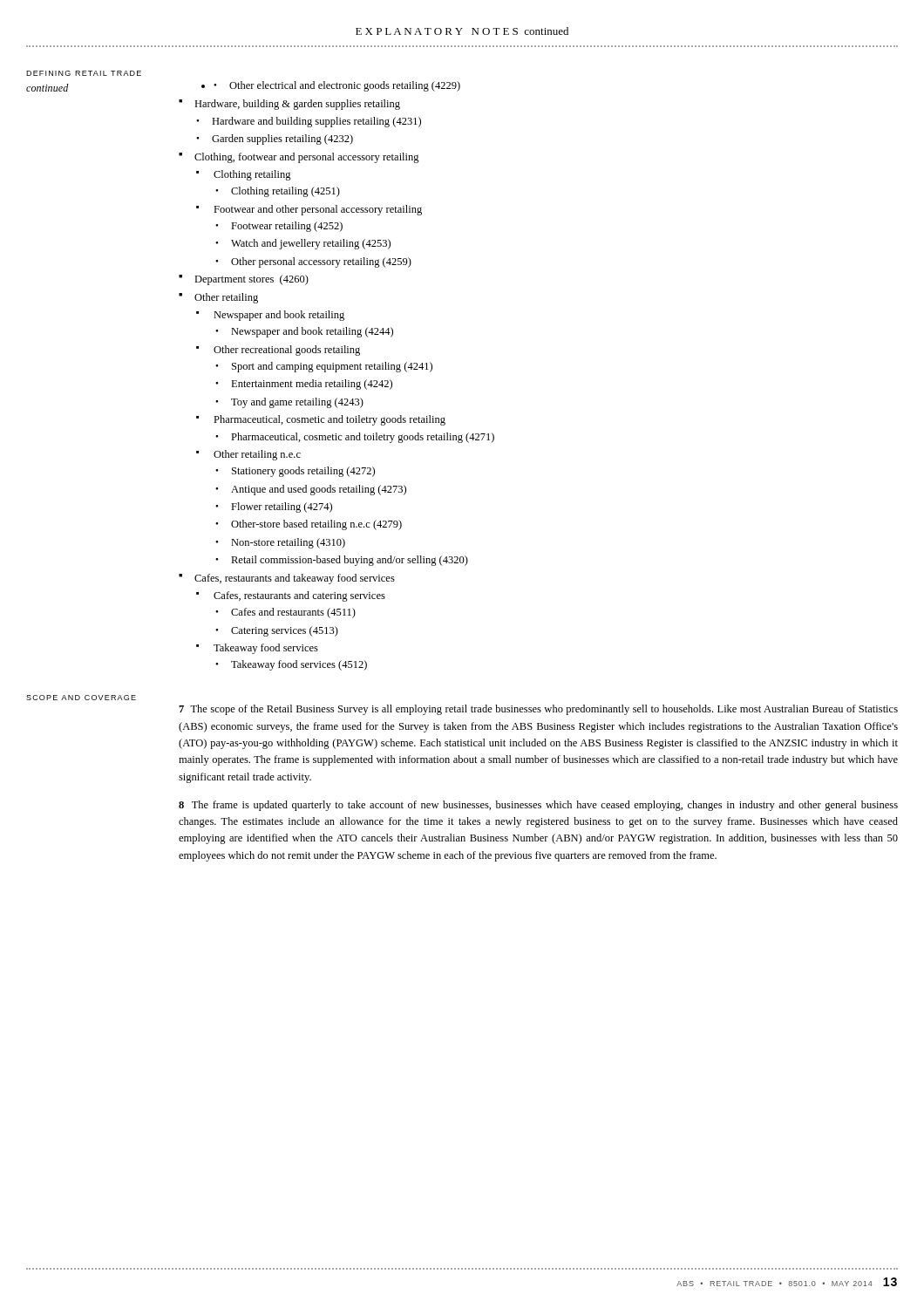Locate the region starting "SCOPE AND COVERAGE"
The image size is (924, 1308).
[x=82, y=697]
